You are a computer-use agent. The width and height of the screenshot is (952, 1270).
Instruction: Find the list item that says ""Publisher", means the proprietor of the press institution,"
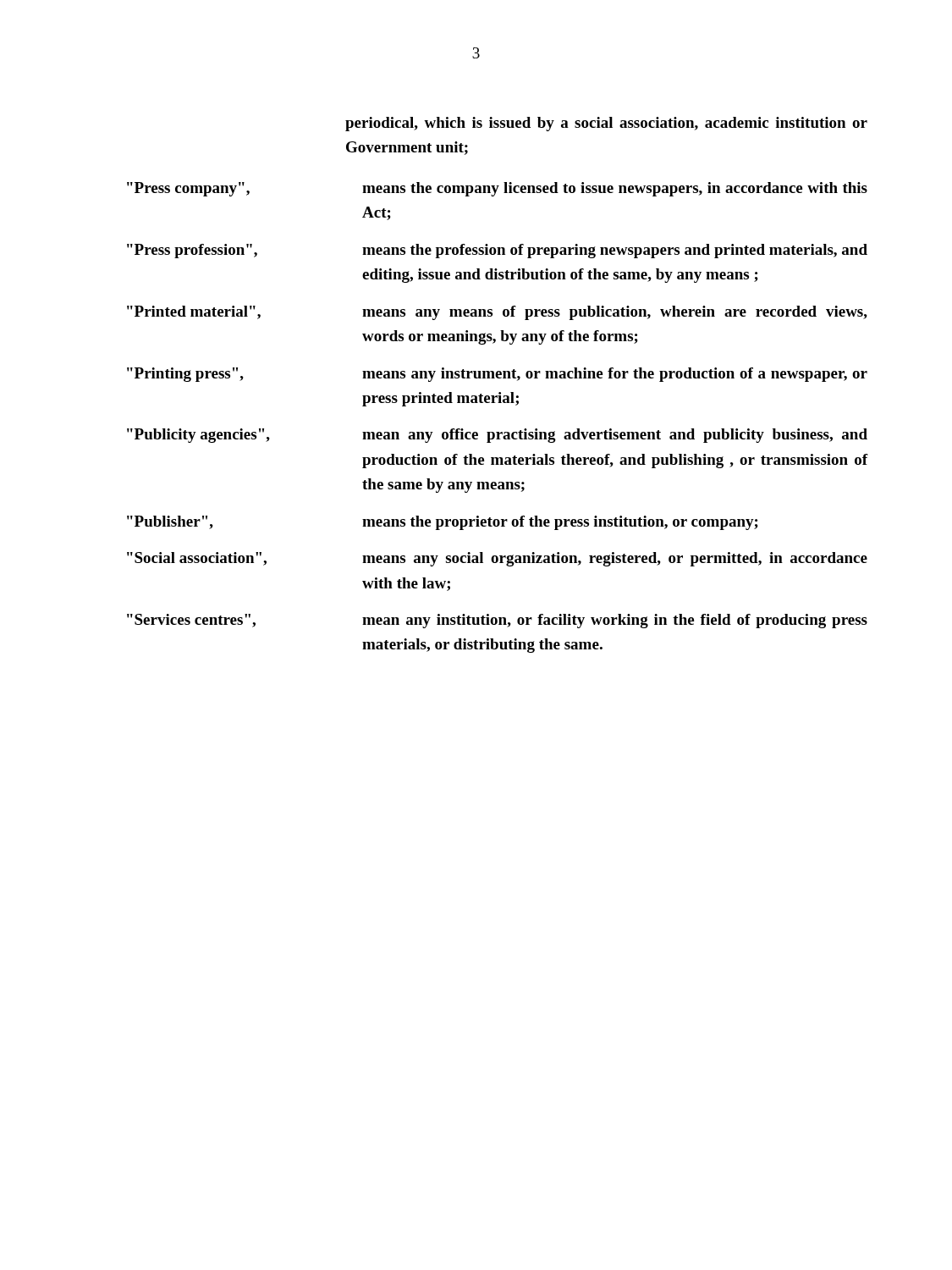click(x=496, y=521)
